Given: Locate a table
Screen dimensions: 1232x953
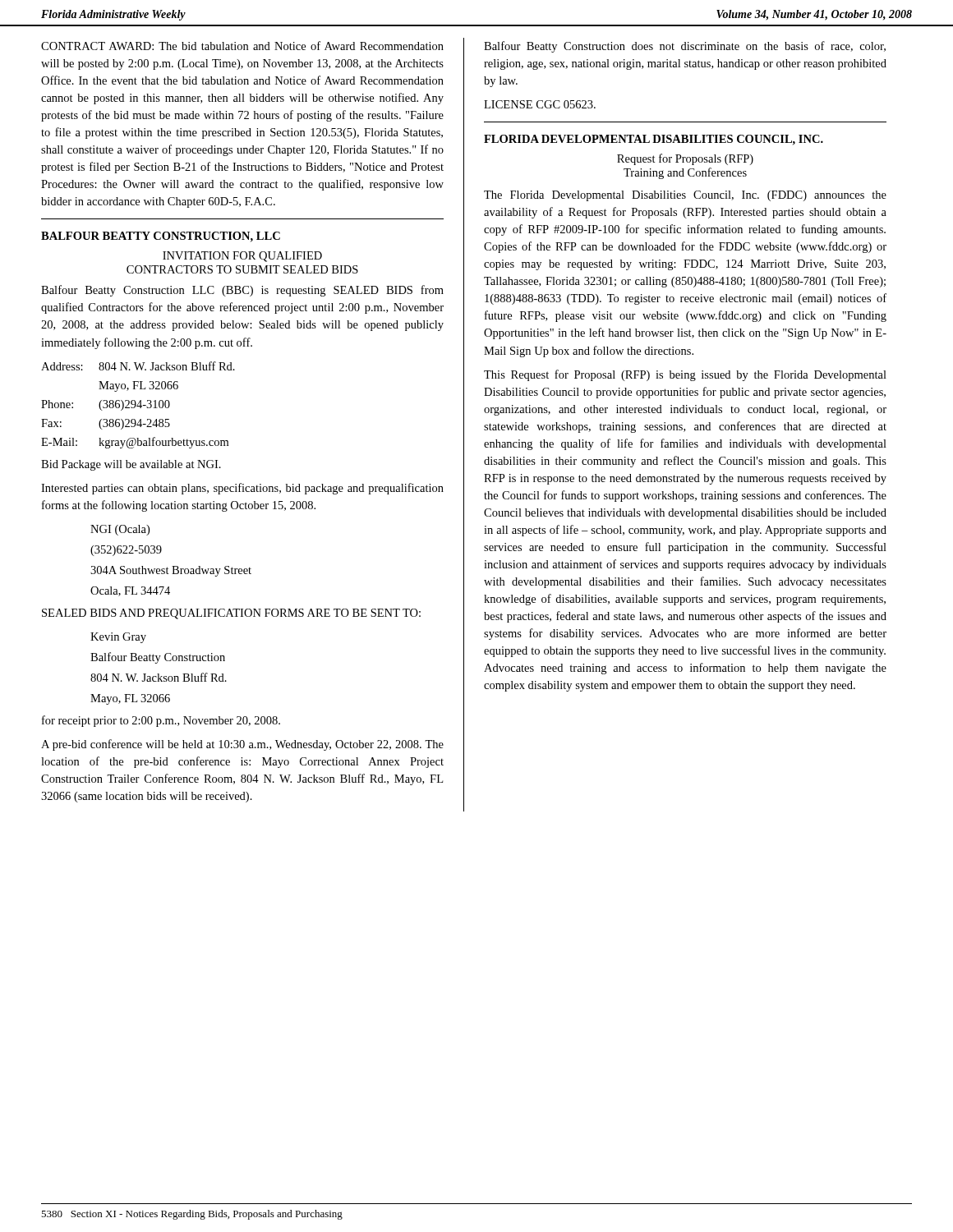Looking at the screenshot, I should click(x=242, y=404).
